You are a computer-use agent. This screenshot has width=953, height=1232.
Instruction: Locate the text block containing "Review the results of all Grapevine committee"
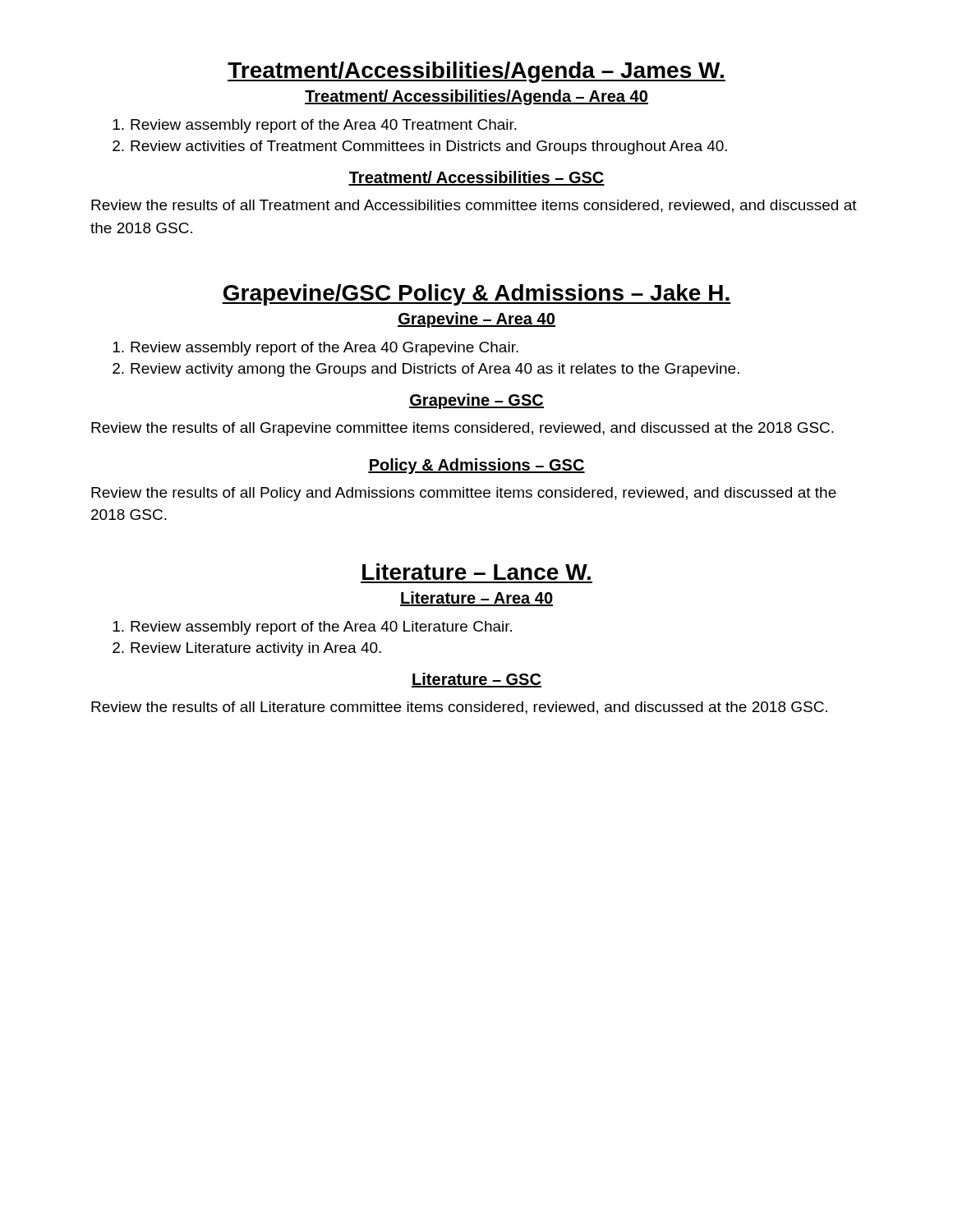(x=463, y=428)
